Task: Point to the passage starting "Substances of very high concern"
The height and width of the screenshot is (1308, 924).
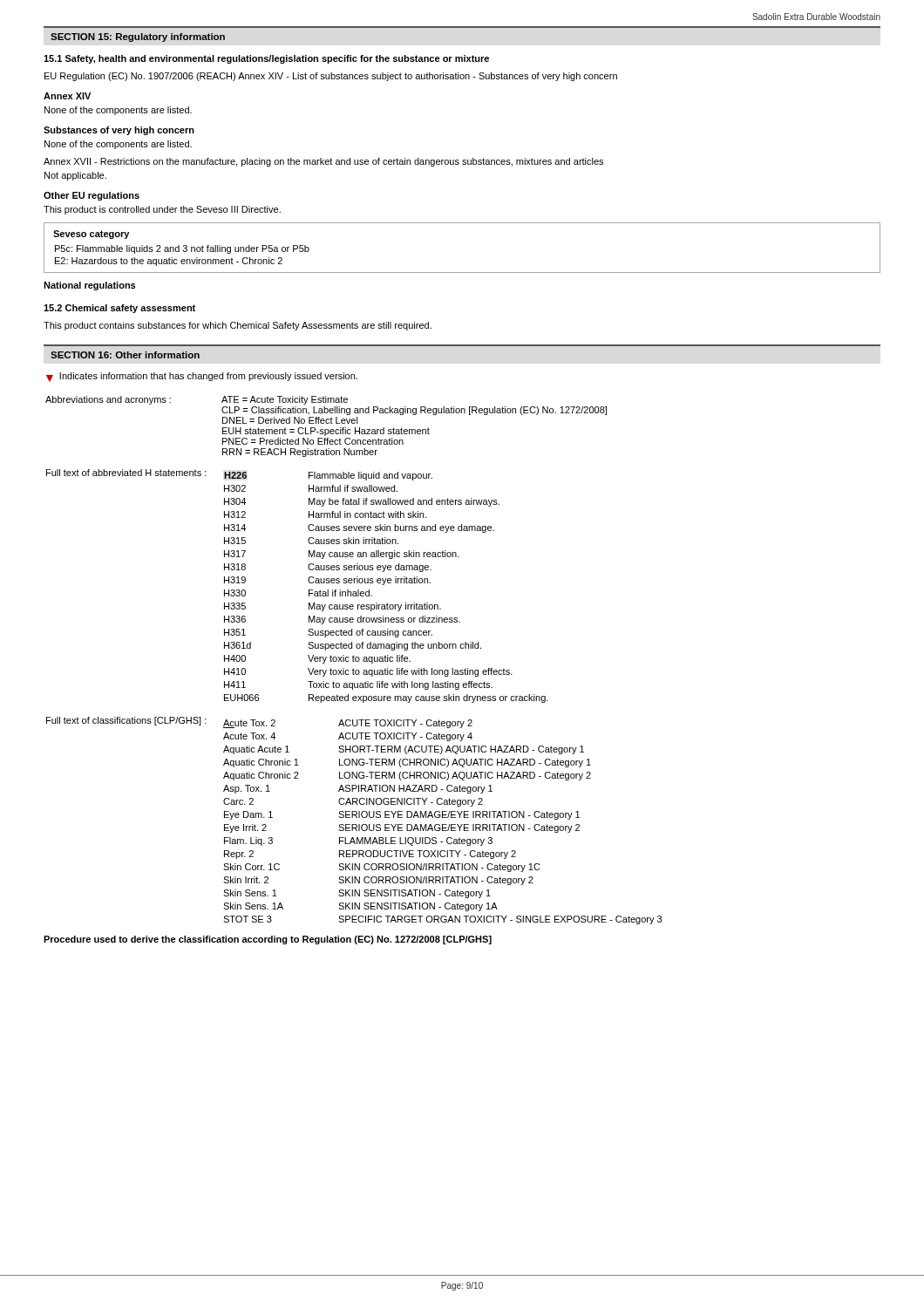Action: pyautogui.click(x=119, y=130)
